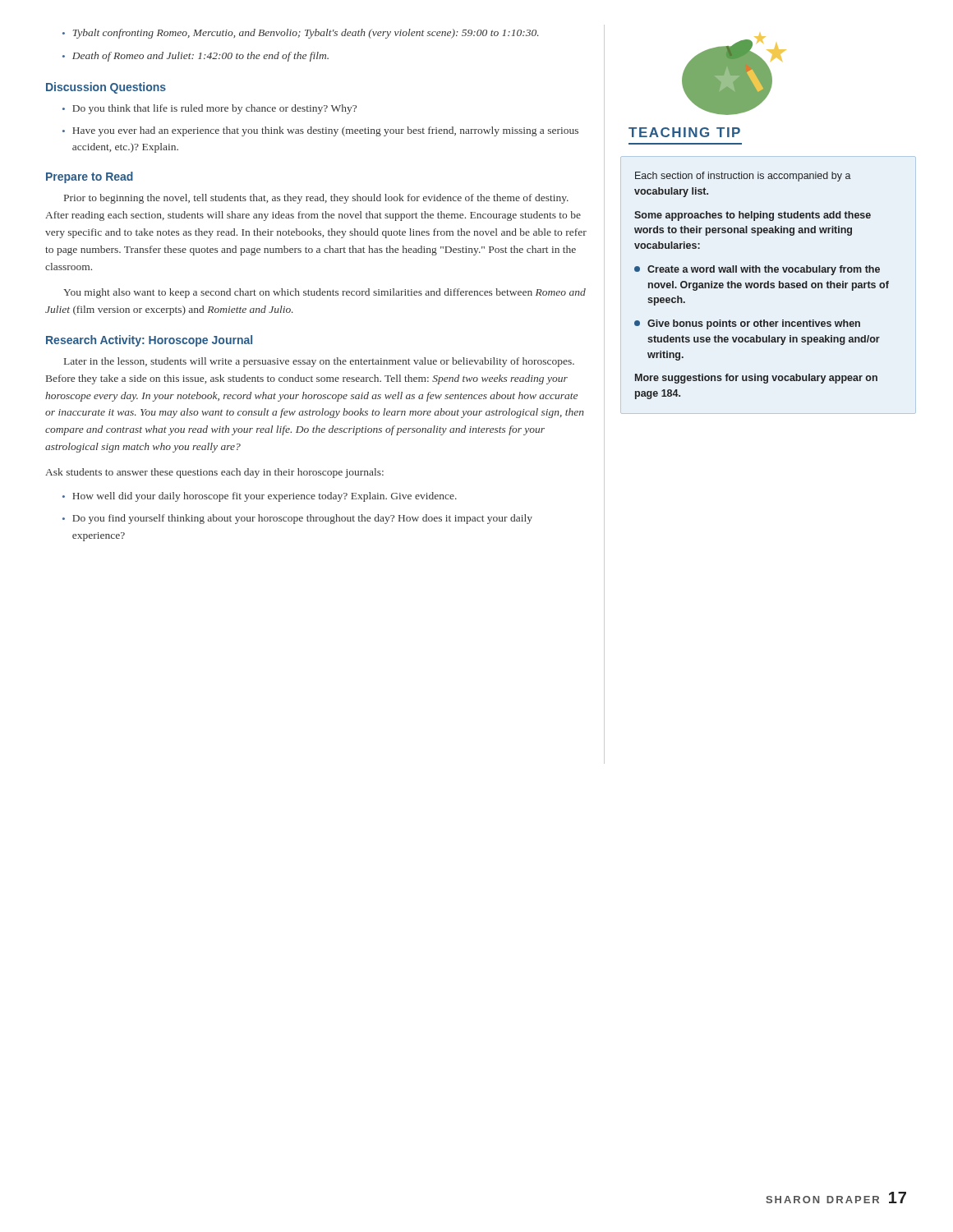Point to "Prepare to Read"

(89, 177)
